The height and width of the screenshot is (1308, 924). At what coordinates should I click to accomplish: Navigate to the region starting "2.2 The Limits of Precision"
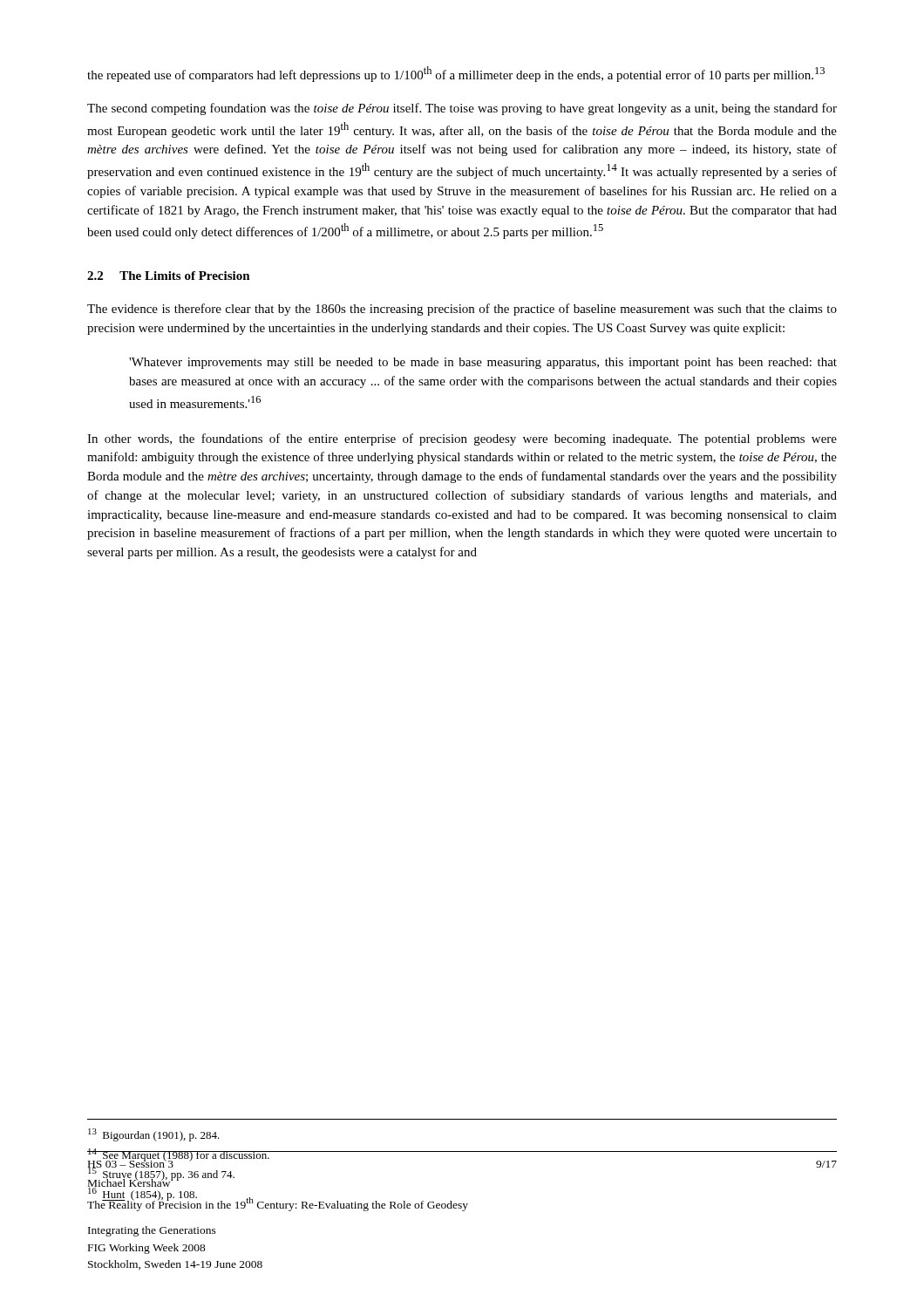168,276
